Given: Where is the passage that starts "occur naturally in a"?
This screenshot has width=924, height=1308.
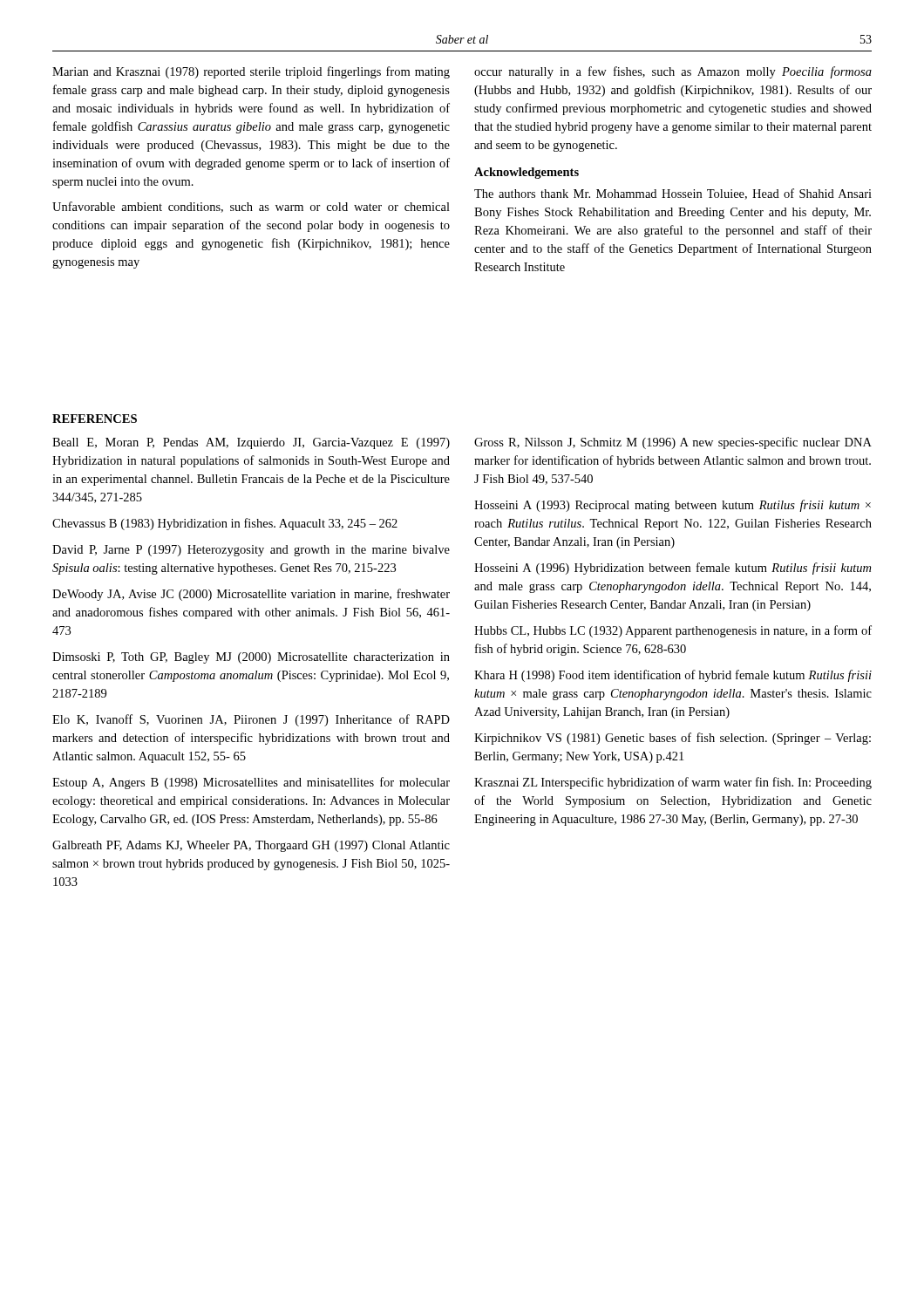Looking at the screenshot, I should coord(673,109).
